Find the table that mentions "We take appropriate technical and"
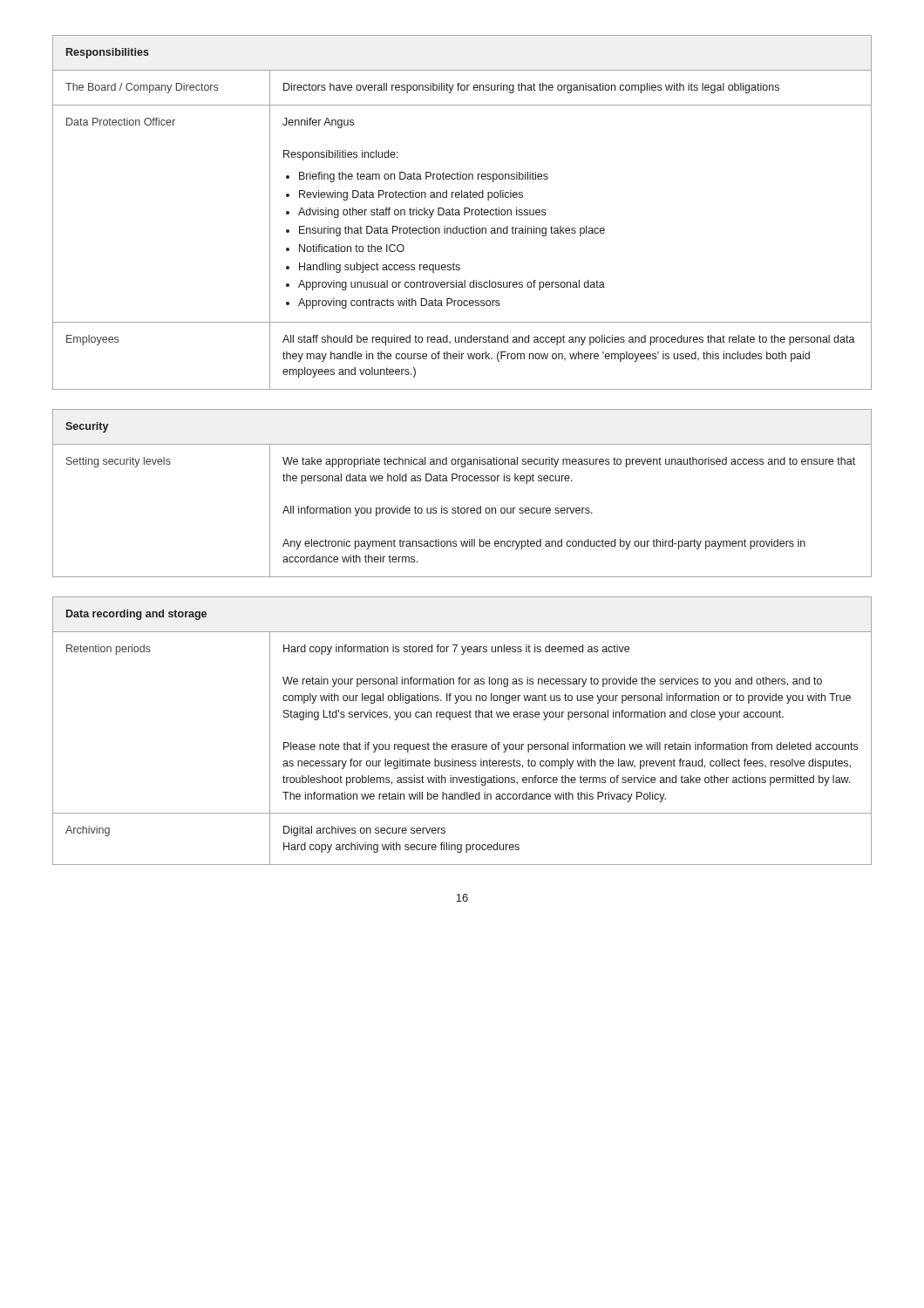Viewport: 924px width, 1308px height. 462,493
